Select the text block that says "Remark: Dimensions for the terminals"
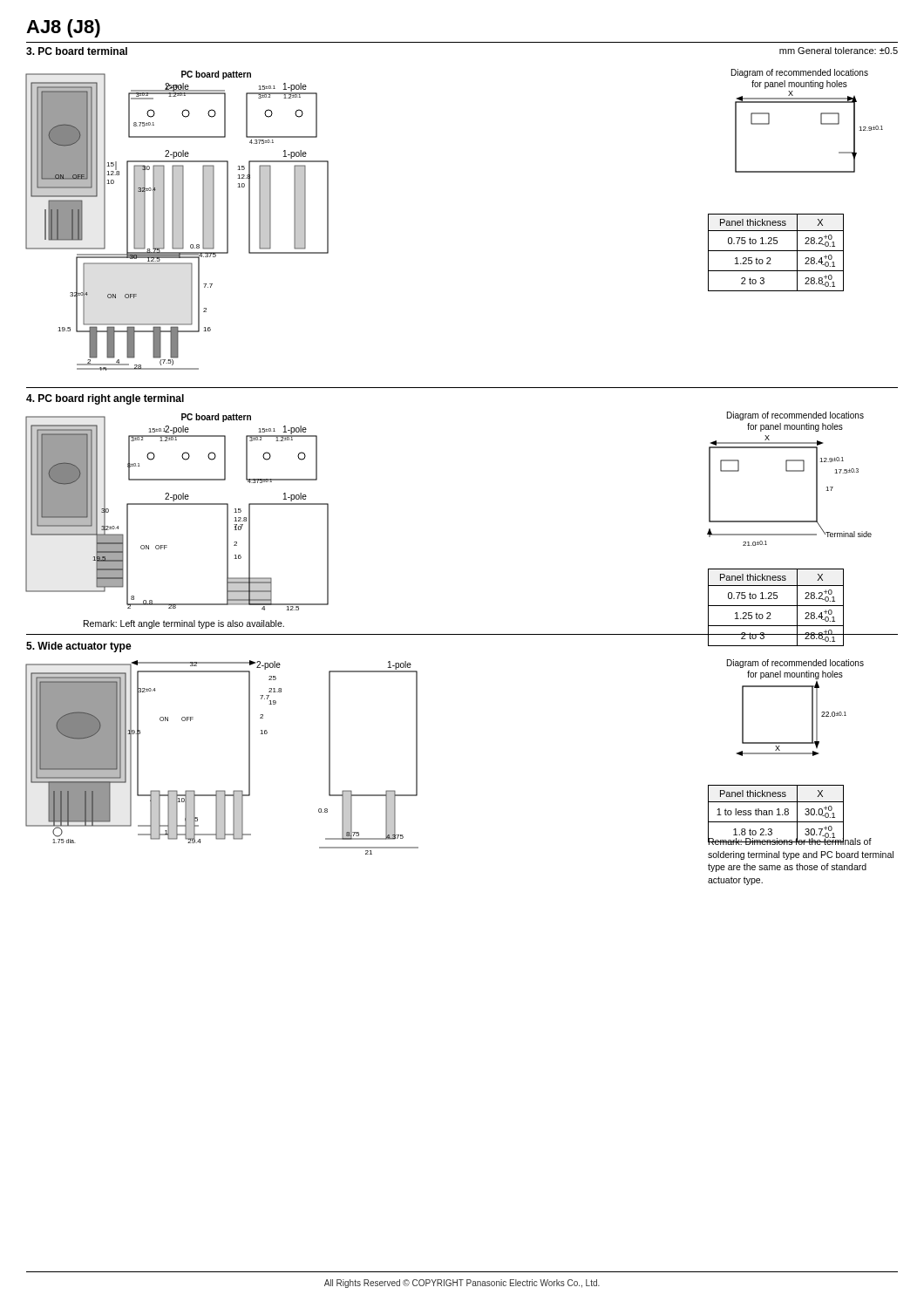This screenshot has height=1308, width=924. point(801,861)
